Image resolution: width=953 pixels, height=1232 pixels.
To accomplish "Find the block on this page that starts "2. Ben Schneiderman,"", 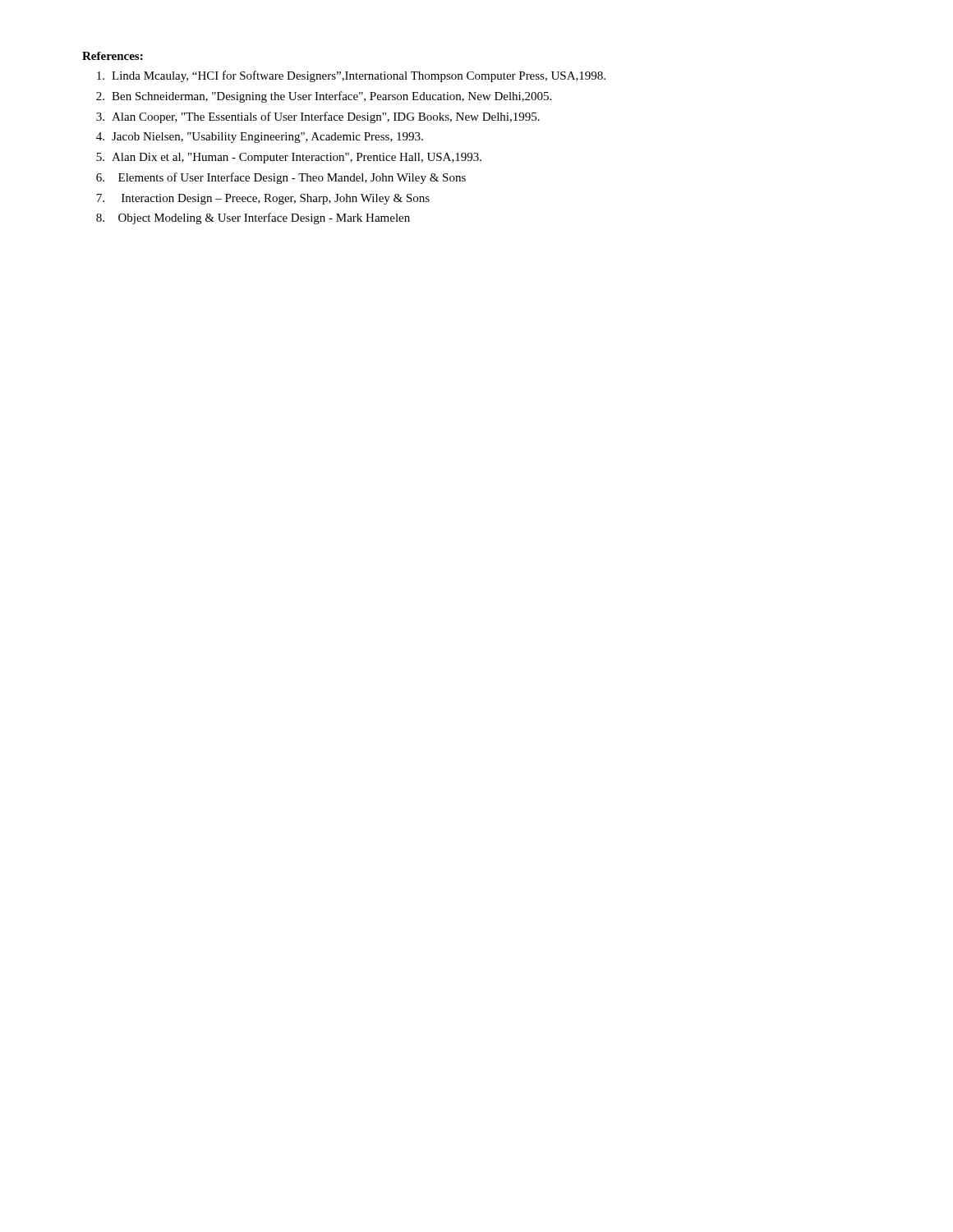I will coord(317,97).
